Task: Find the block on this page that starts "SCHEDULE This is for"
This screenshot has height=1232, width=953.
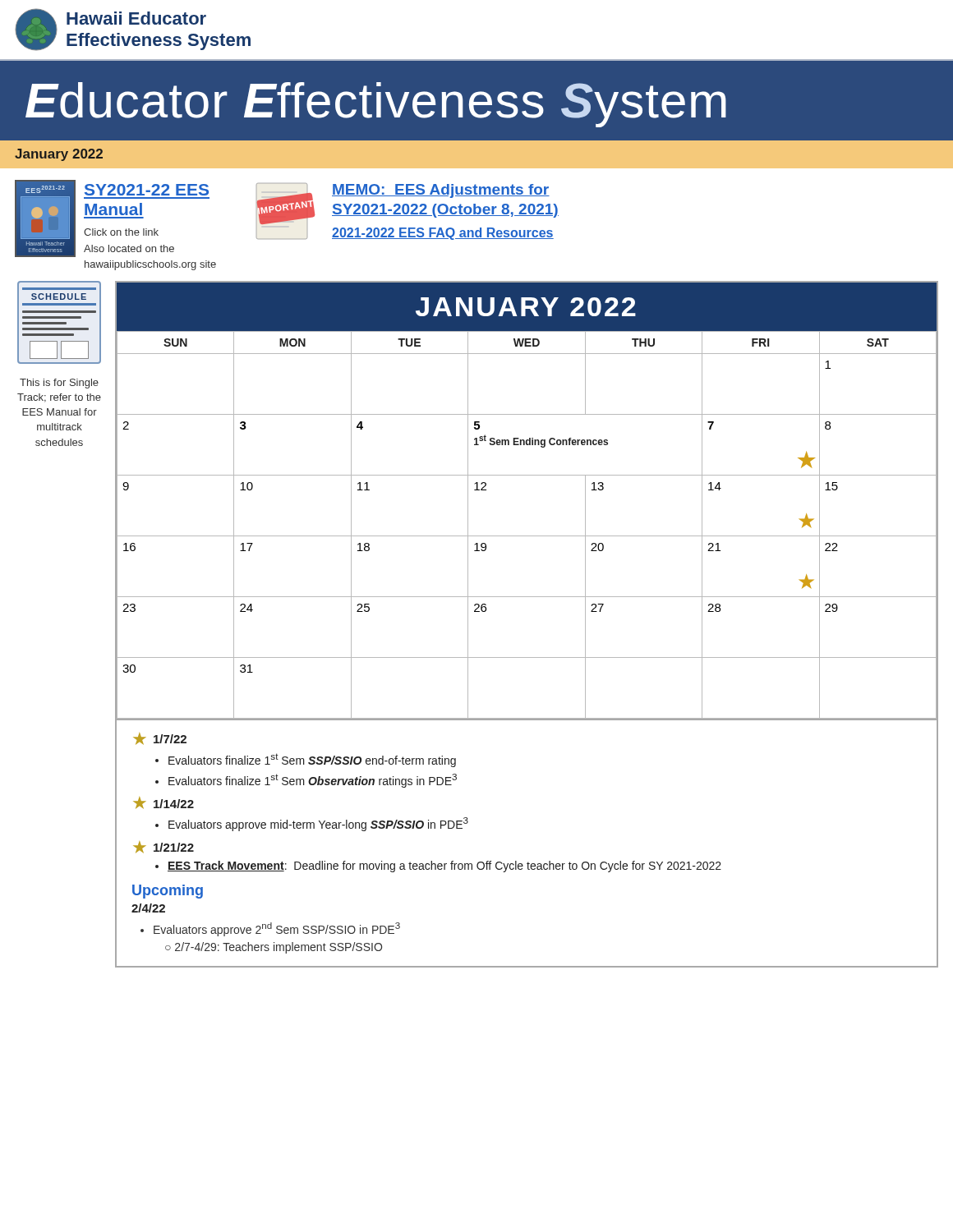Action: tap(59, 365)
